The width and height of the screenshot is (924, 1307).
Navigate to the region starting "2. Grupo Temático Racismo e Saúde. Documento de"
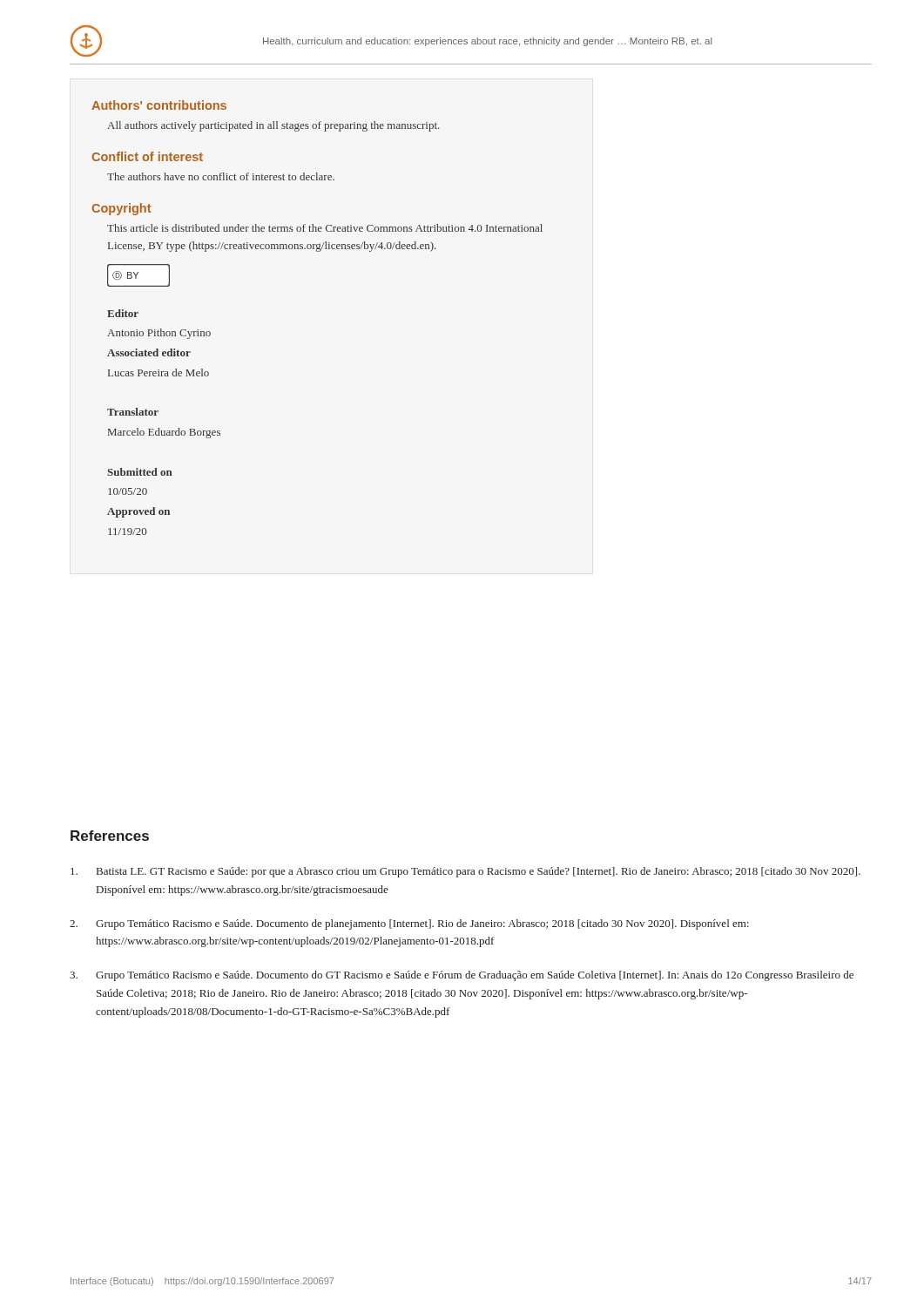pyautogui.click(x=471, y=933)
